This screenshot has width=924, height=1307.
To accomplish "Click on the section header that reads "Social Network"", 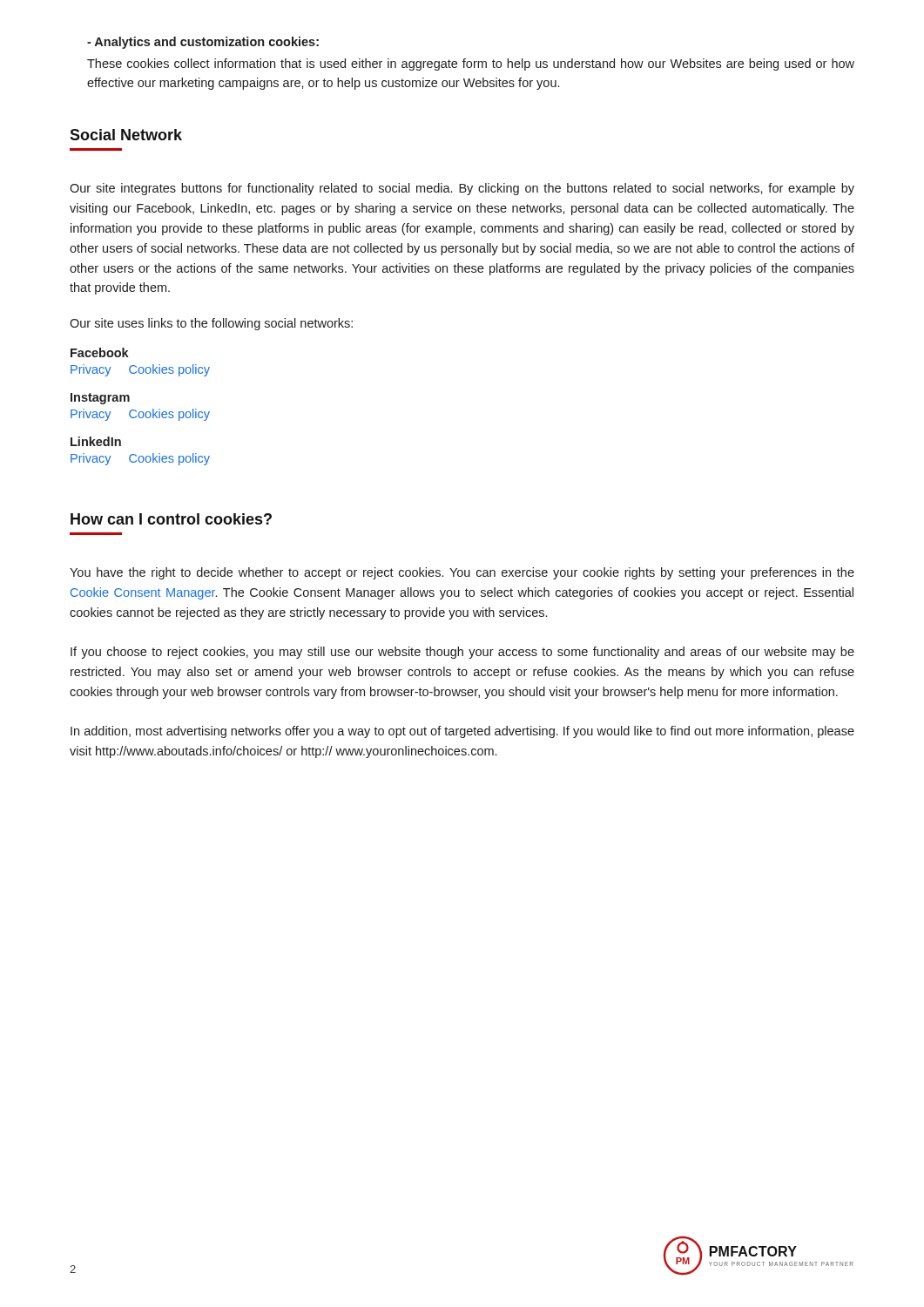I will (126, 138).
